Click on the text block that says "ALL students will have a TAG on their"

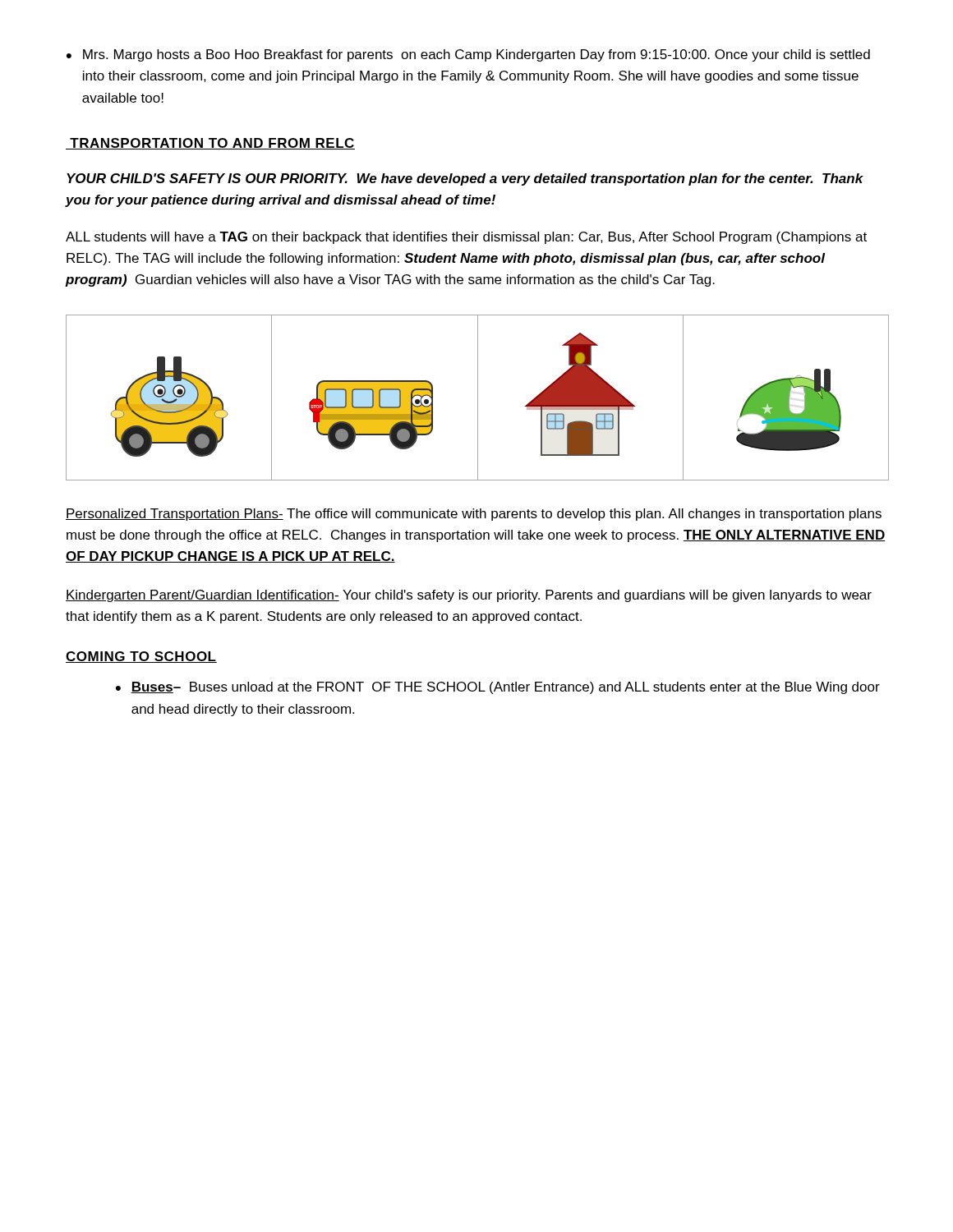466,258
